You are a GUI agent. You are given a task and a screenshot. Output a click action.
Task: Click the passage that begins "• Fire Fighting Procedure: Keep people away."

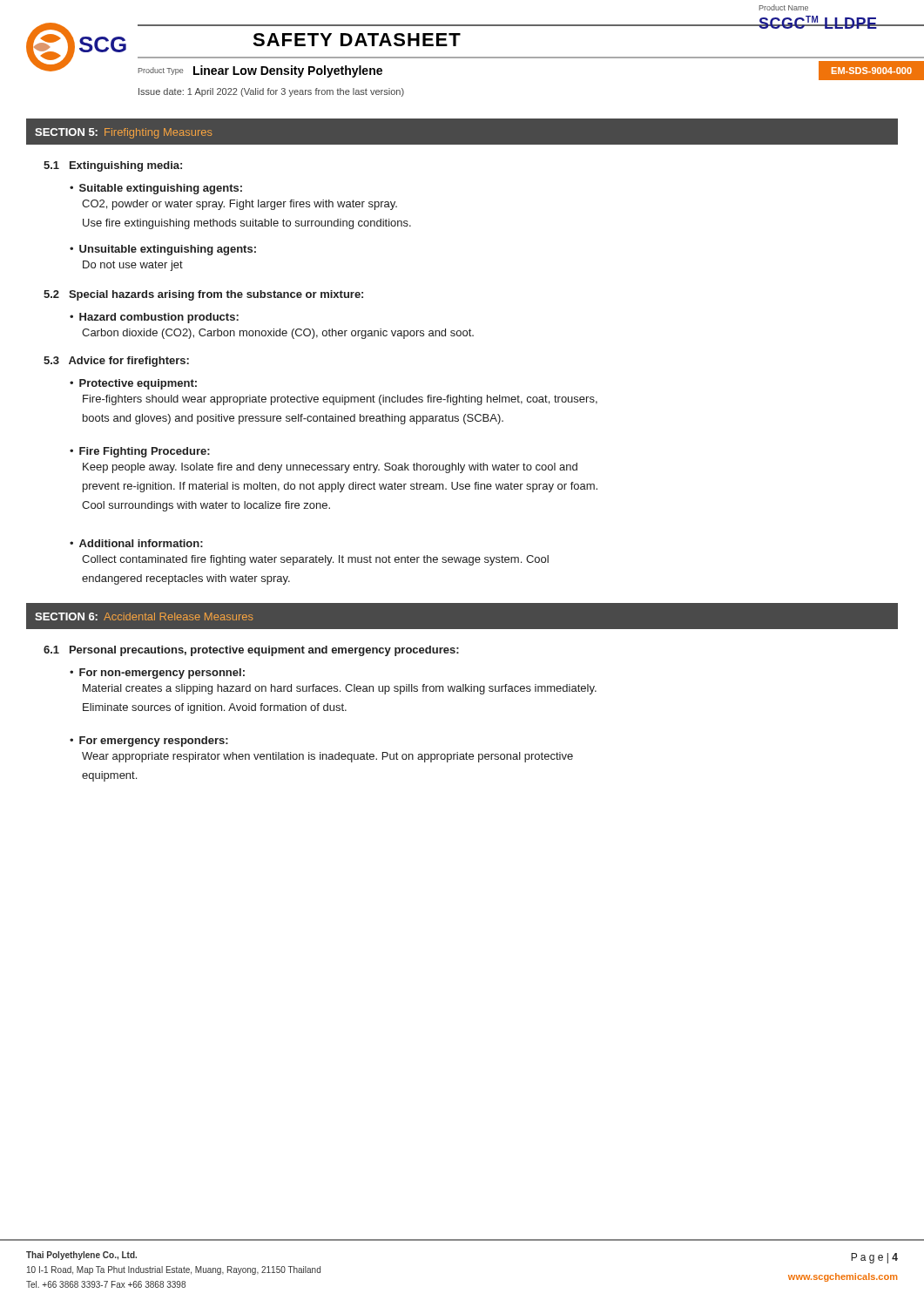(479, 480)
